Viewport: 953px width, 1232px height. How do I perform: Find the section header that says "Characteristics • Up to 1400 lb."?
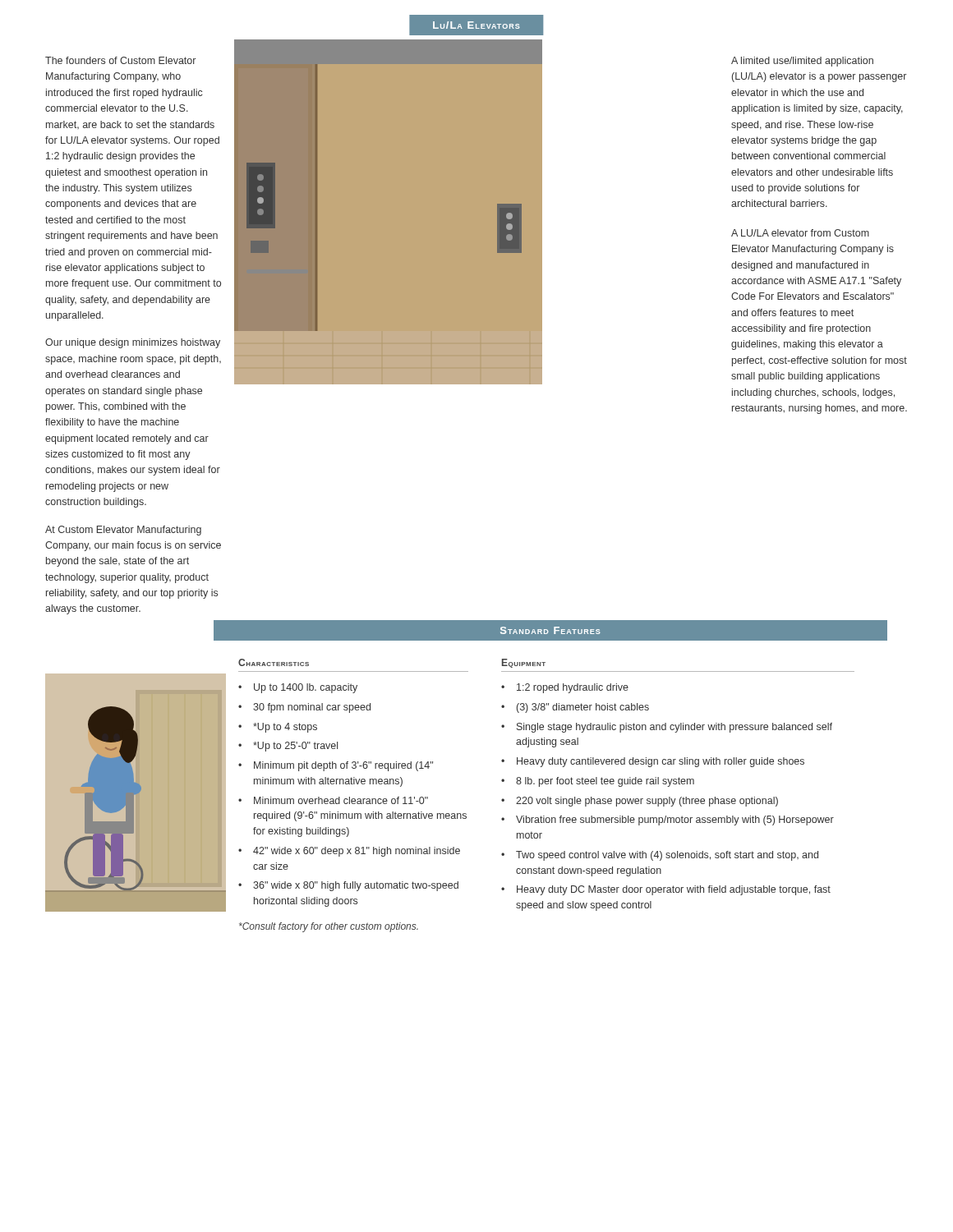click(353, 795)
